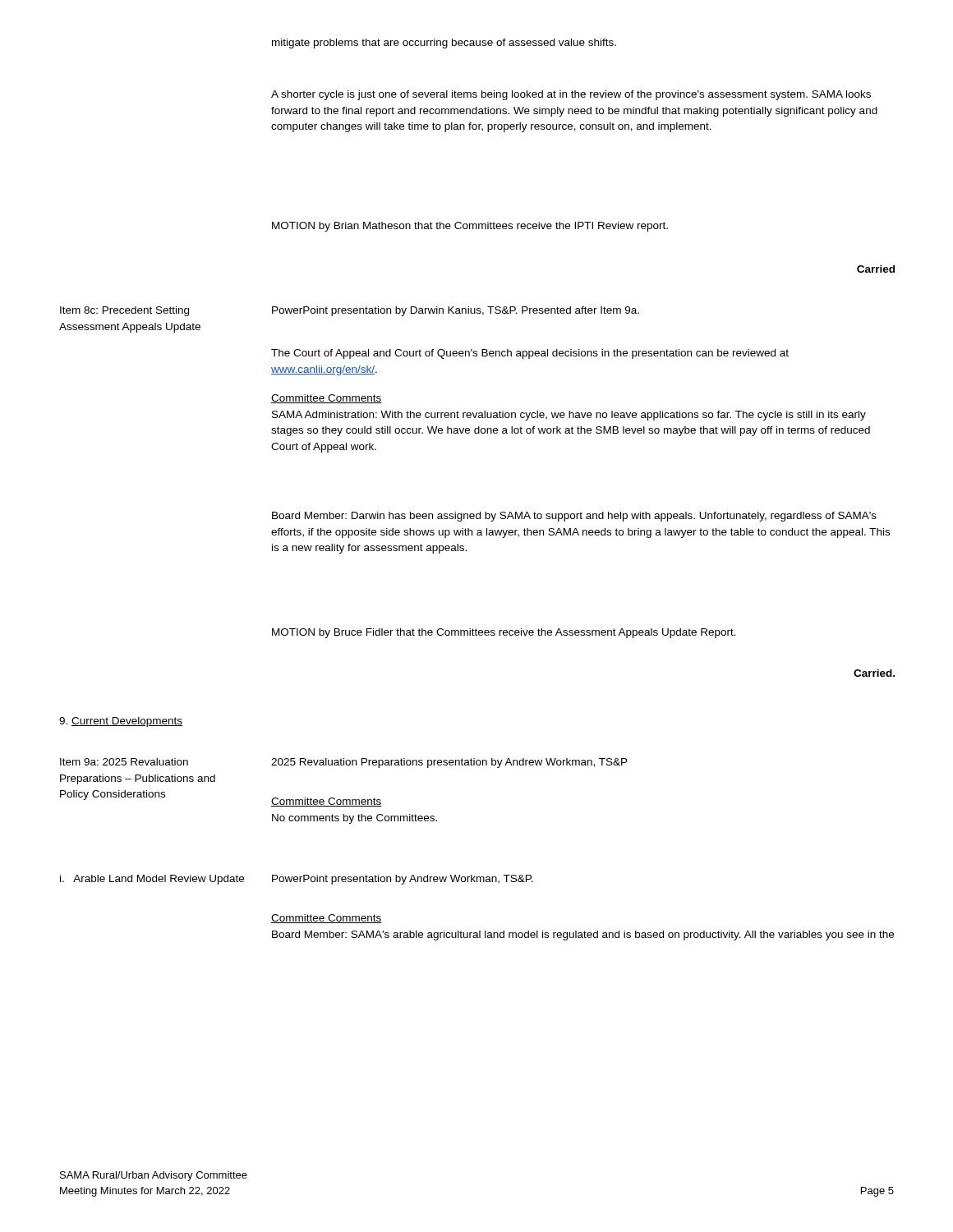Find the block on this page that starts "PowerPoint presentation by Darwin Kanius, TS&P. Presented after"
The image size is (953, 1232).
456,310
